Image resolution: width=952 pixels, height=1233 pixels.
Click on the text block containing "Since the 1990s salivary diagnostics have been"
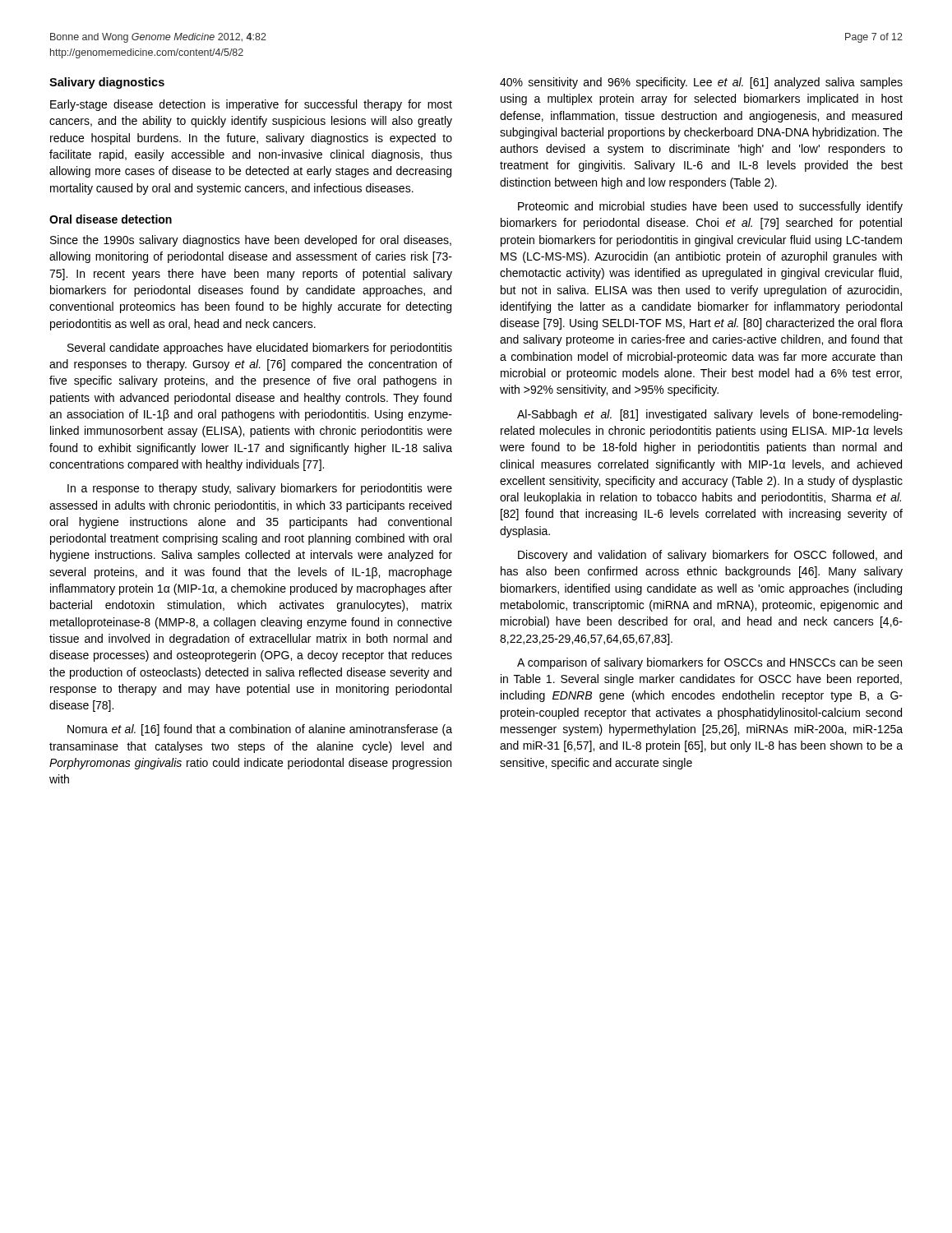251,282
